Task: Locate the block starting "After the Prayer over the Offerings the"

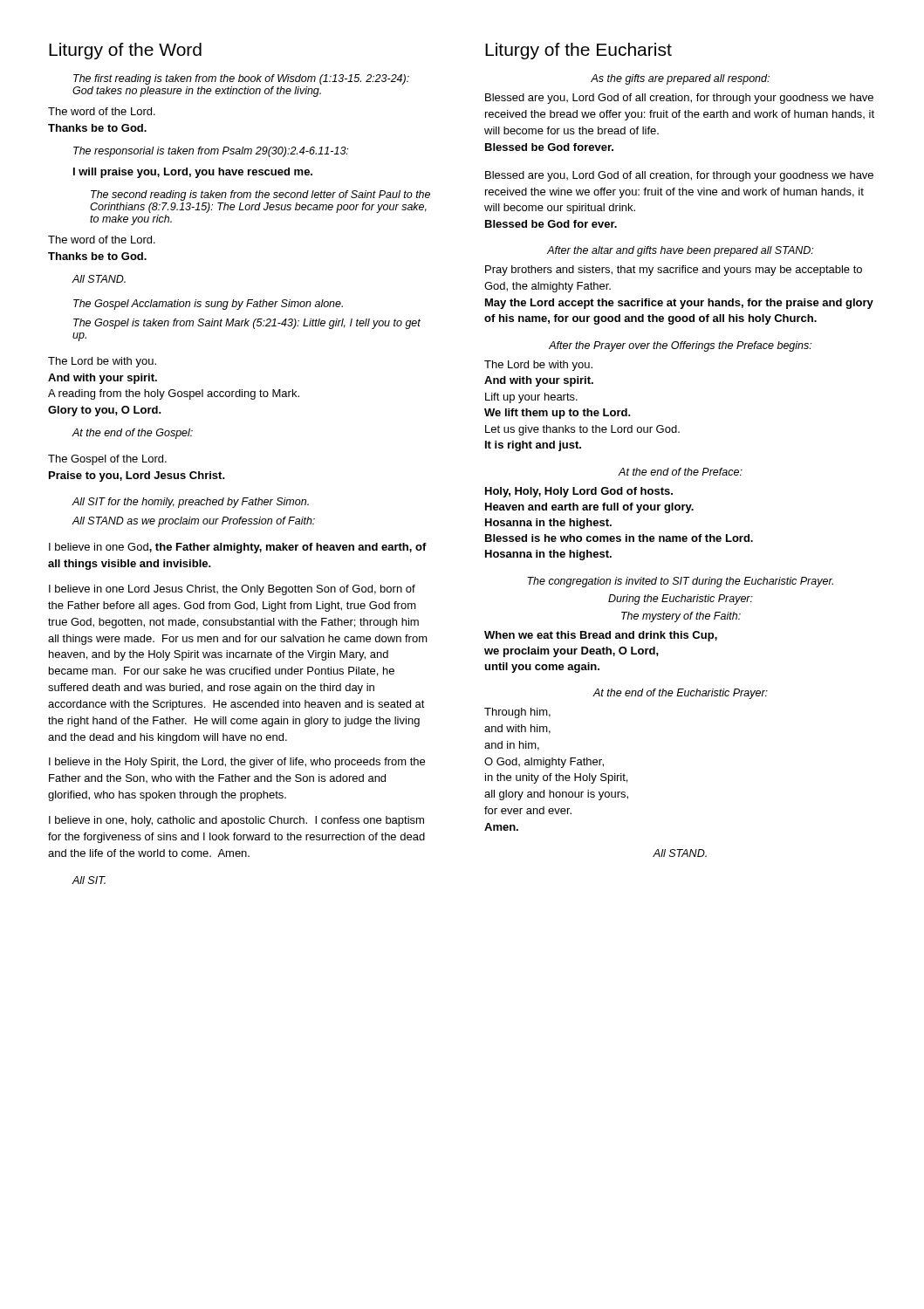Action: coord(681,345)
